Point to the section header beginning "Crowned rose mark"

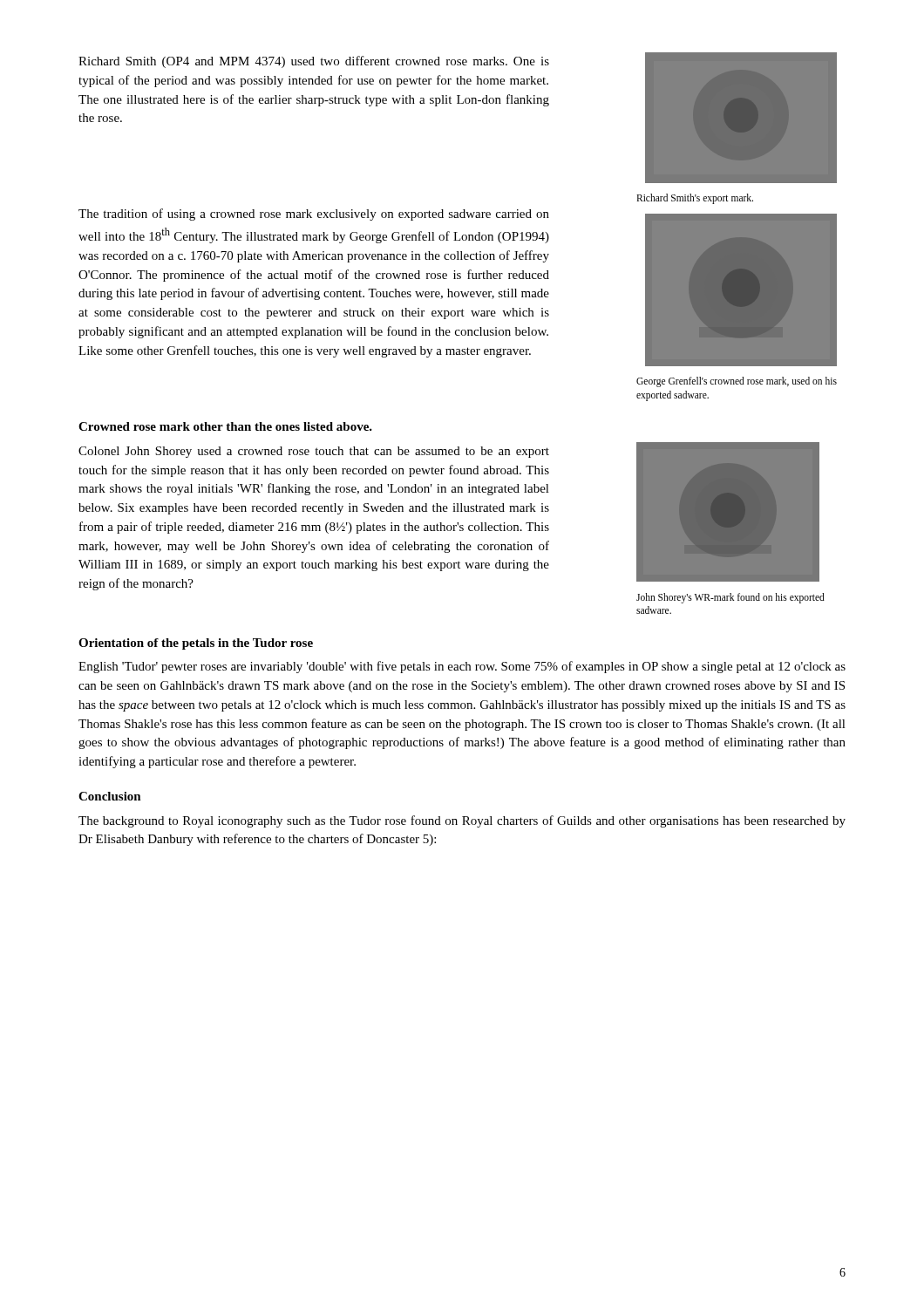pos(225,426)
